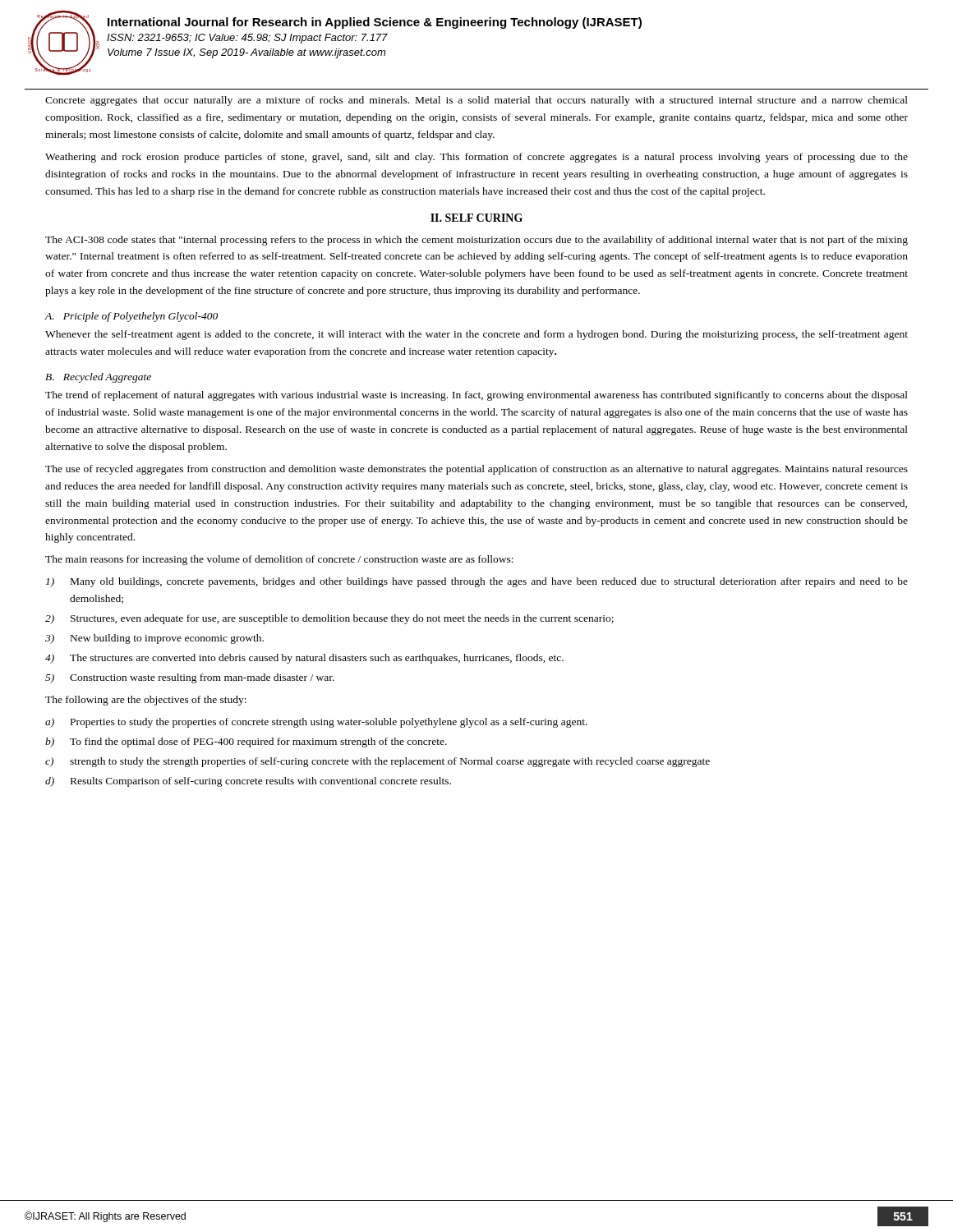953x1232 pixels.
Task: Select the text block containing "The main reasons for increasing the volume"
Action: 280,559
